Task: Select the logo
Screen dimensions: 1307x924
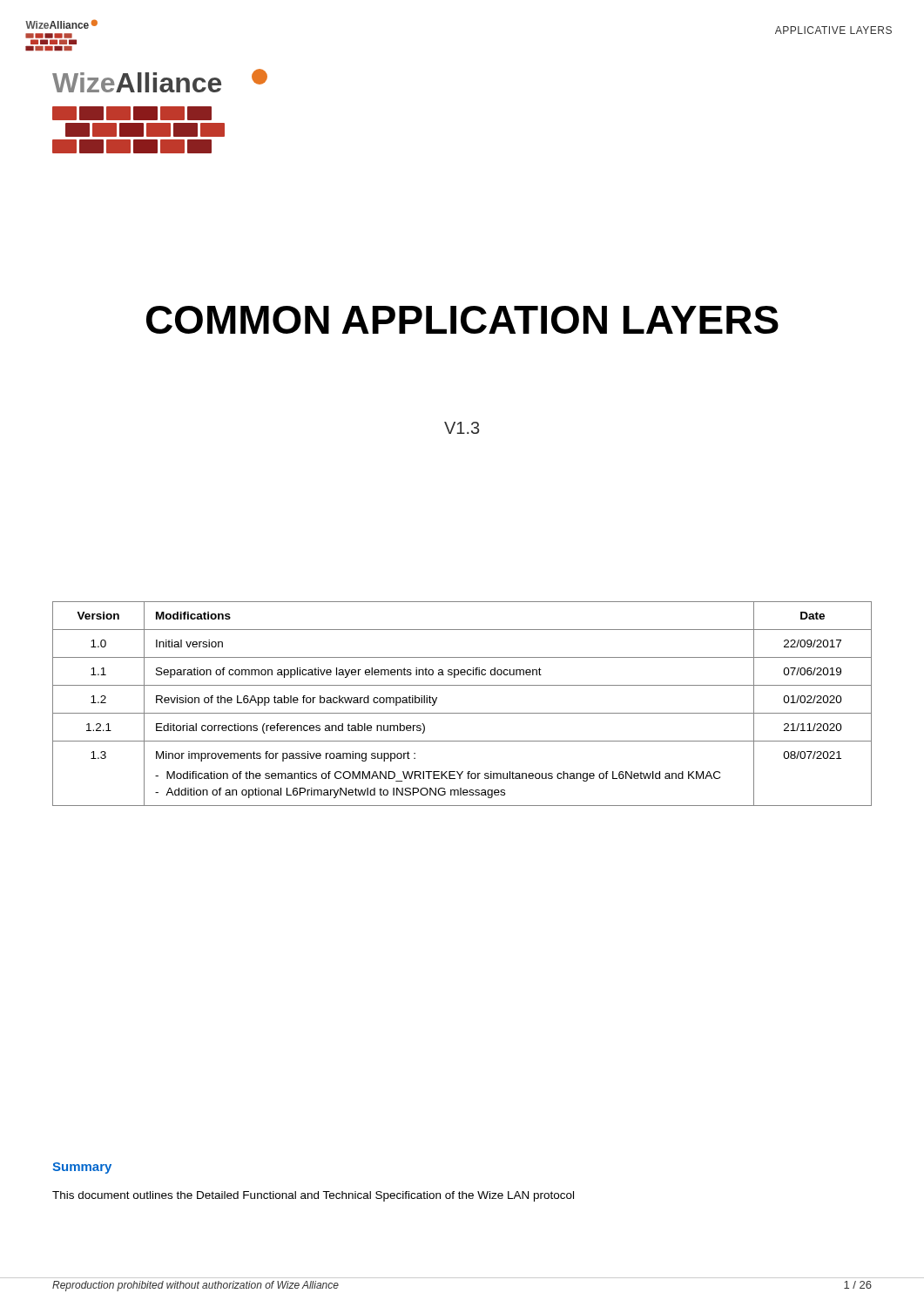Action: tap(165, 115)
